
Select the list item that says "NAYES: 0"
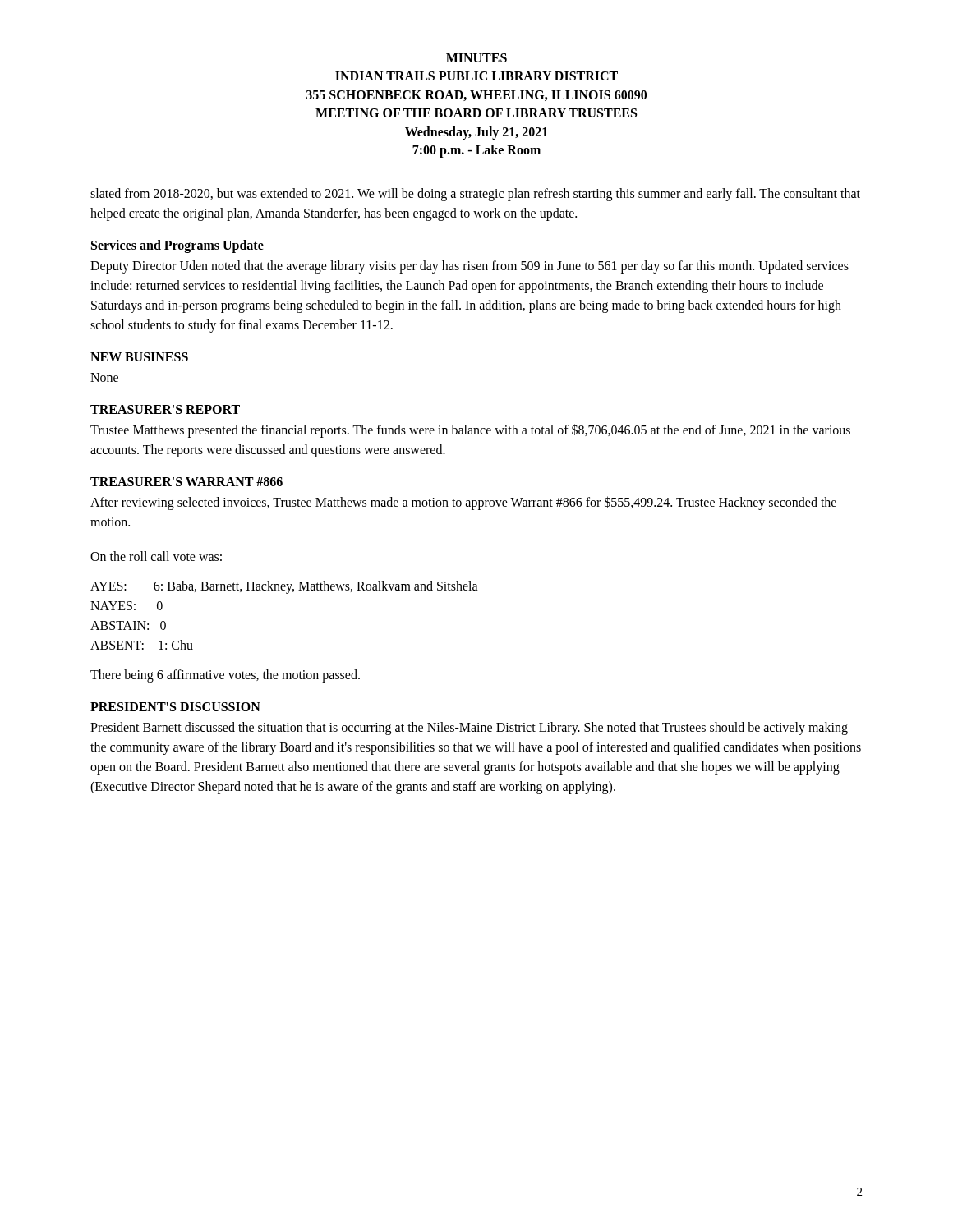point(127,606)
